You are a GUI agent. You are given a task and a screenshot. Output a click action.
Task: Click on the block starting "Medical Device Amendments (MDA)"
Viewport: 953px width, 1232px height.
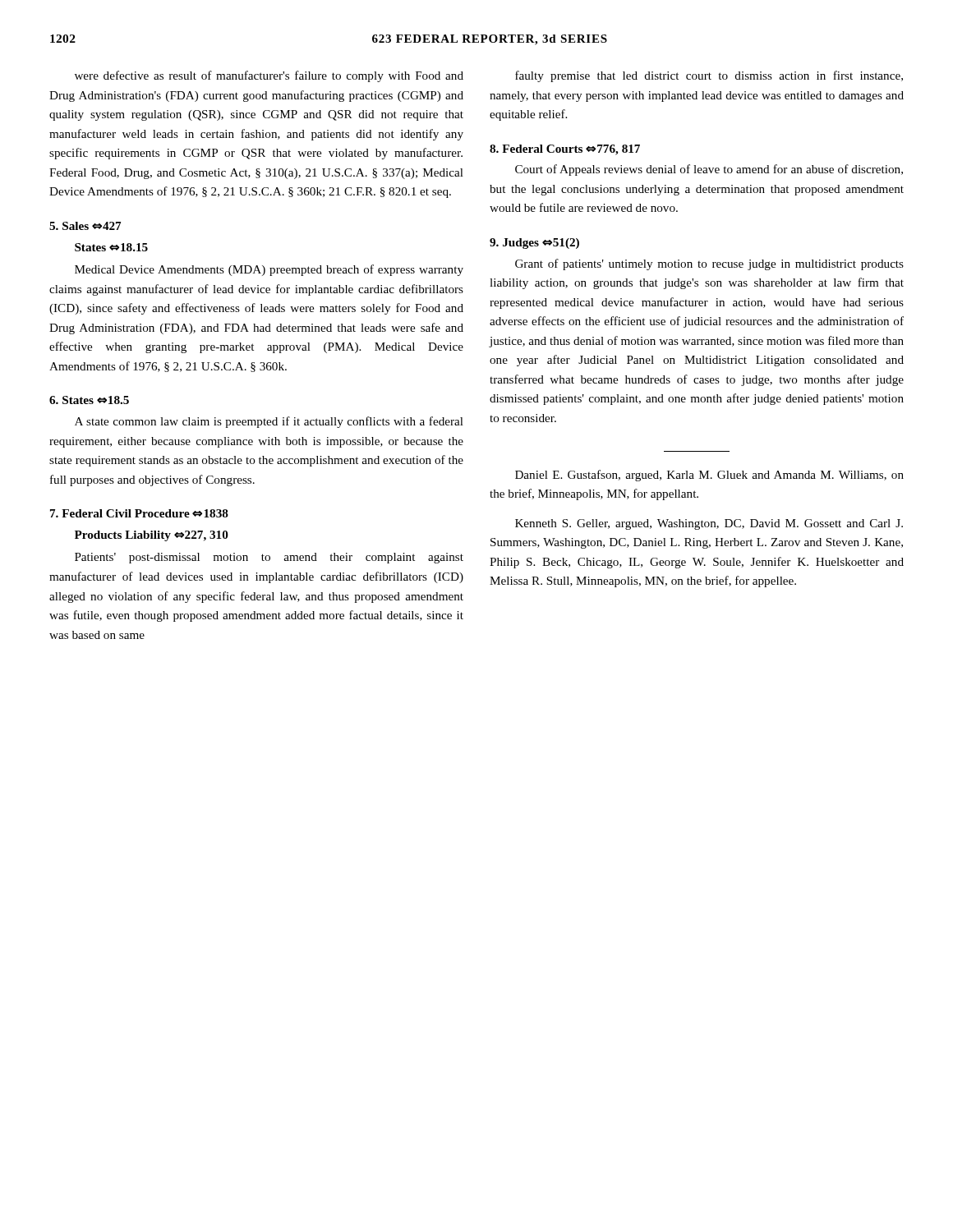pyautogui.click(x=256, y=318)
